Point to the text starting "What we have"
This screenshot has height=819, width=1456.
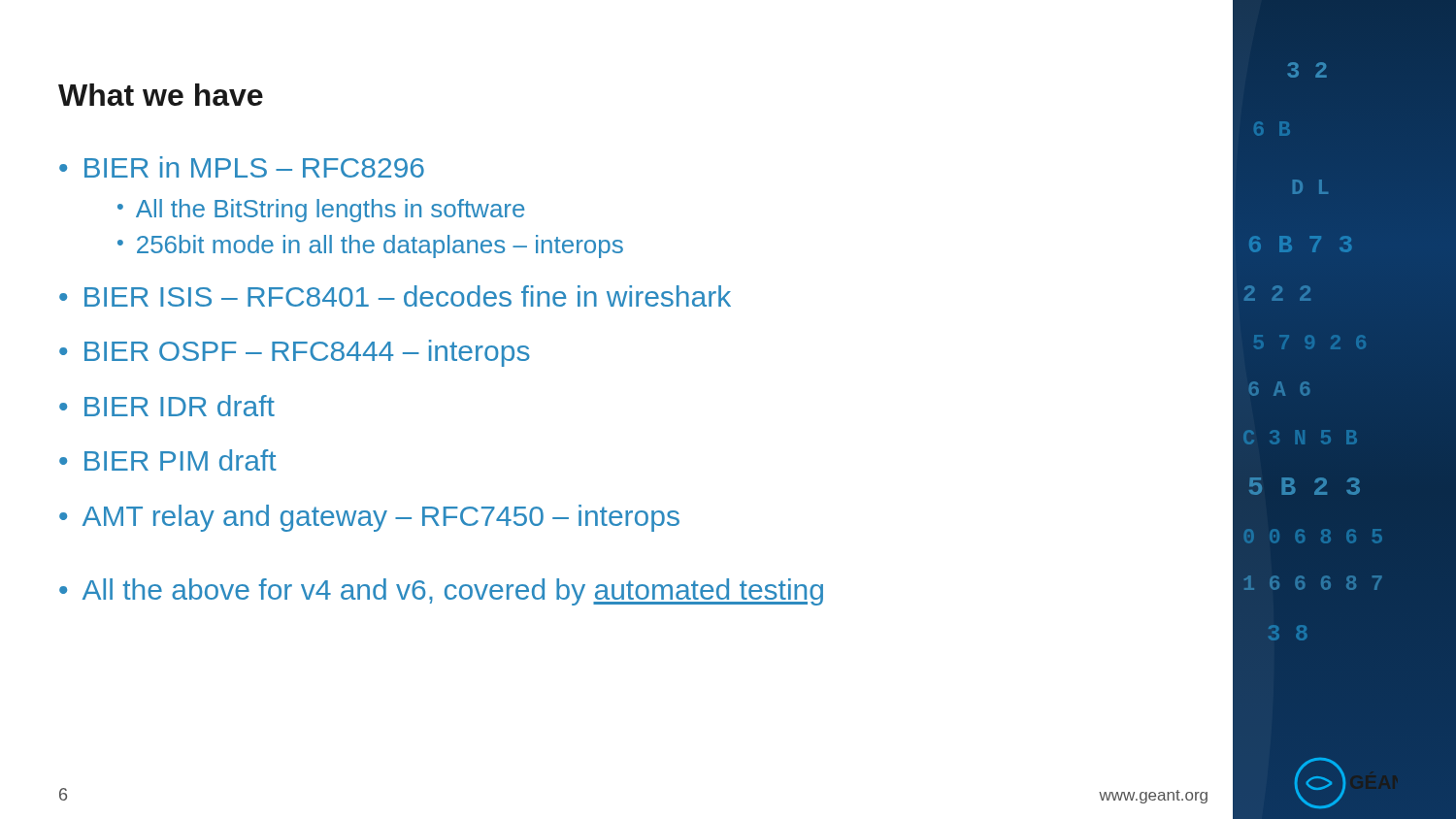(161, 95)
